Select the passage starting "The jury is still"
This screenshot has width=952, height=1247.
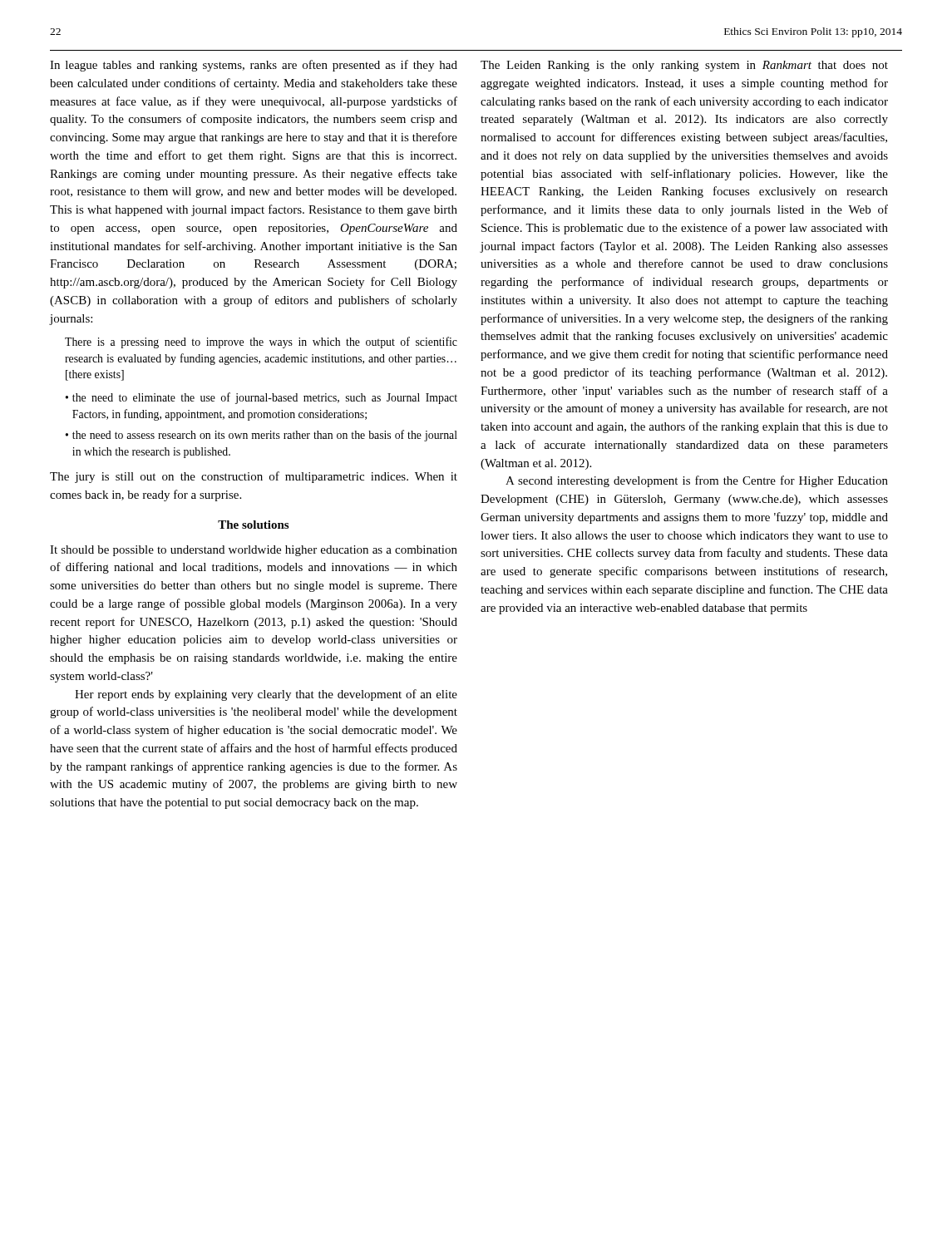pyautogui.click(x=254, y=486)
